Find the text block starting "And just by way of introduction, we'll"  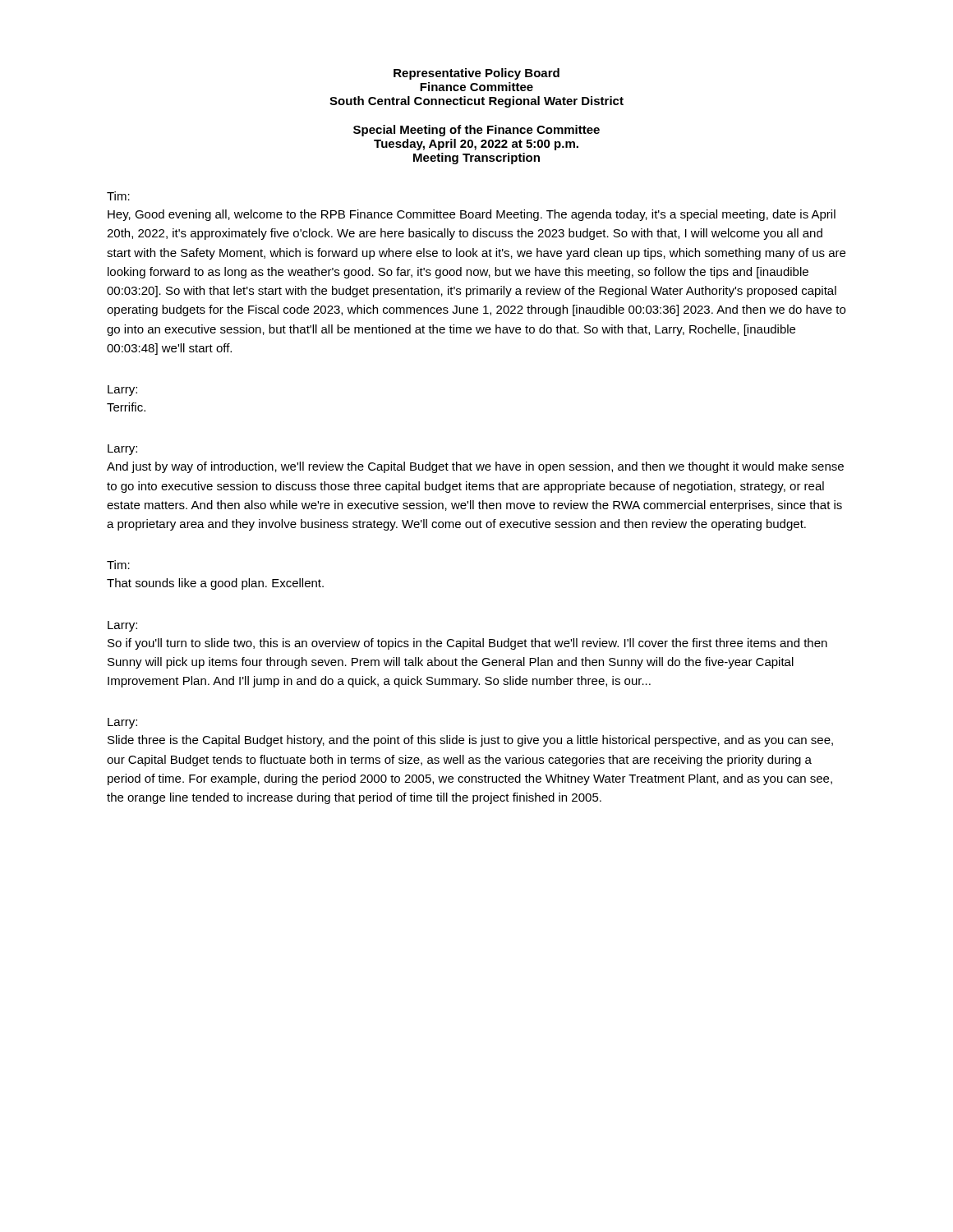pyautogui.click(x=475, y=495)
